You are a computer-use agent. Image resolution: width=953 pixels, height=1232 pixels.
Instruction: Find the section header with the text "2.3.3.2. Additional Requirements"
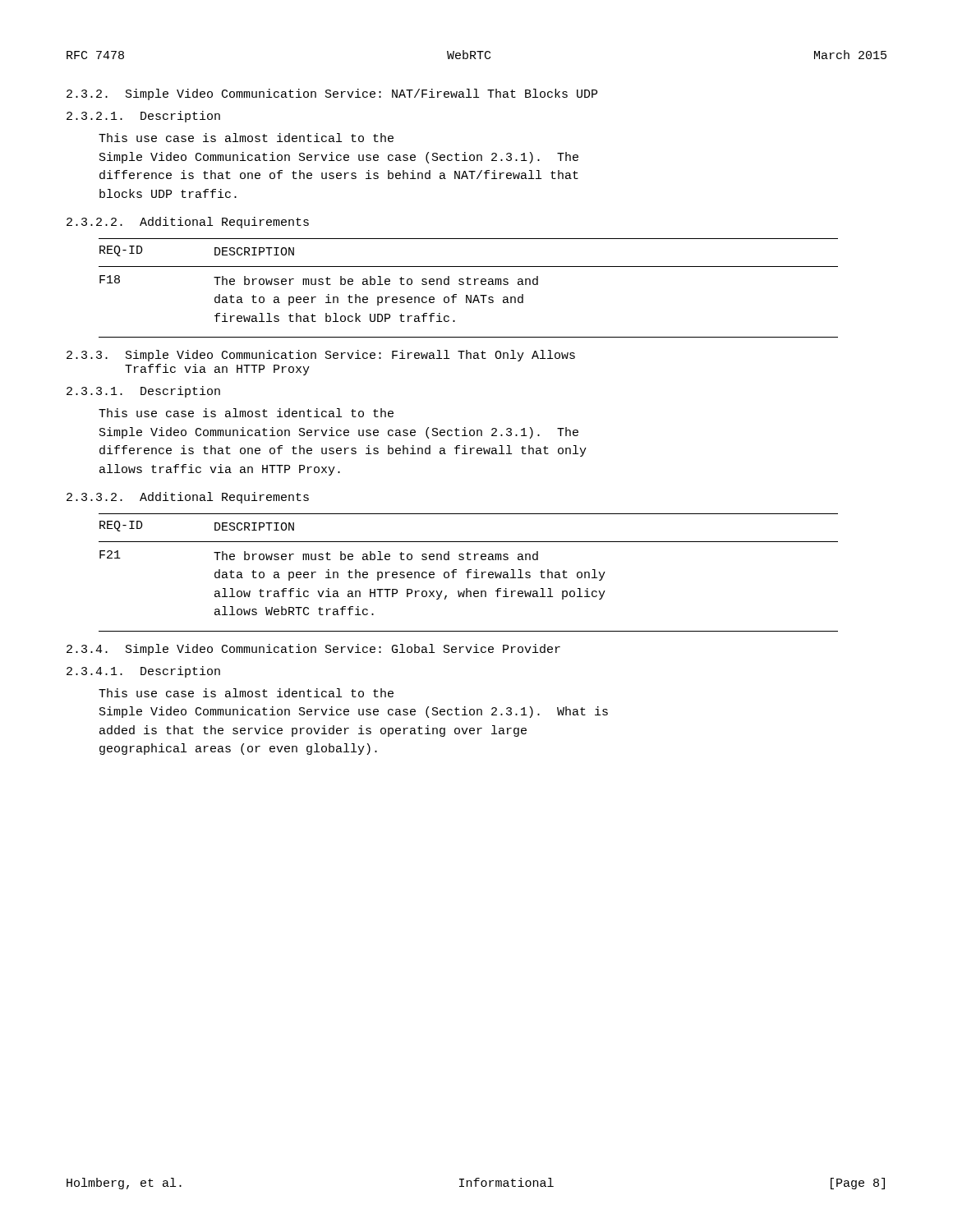pyautogui.click(x=188, y=498)
